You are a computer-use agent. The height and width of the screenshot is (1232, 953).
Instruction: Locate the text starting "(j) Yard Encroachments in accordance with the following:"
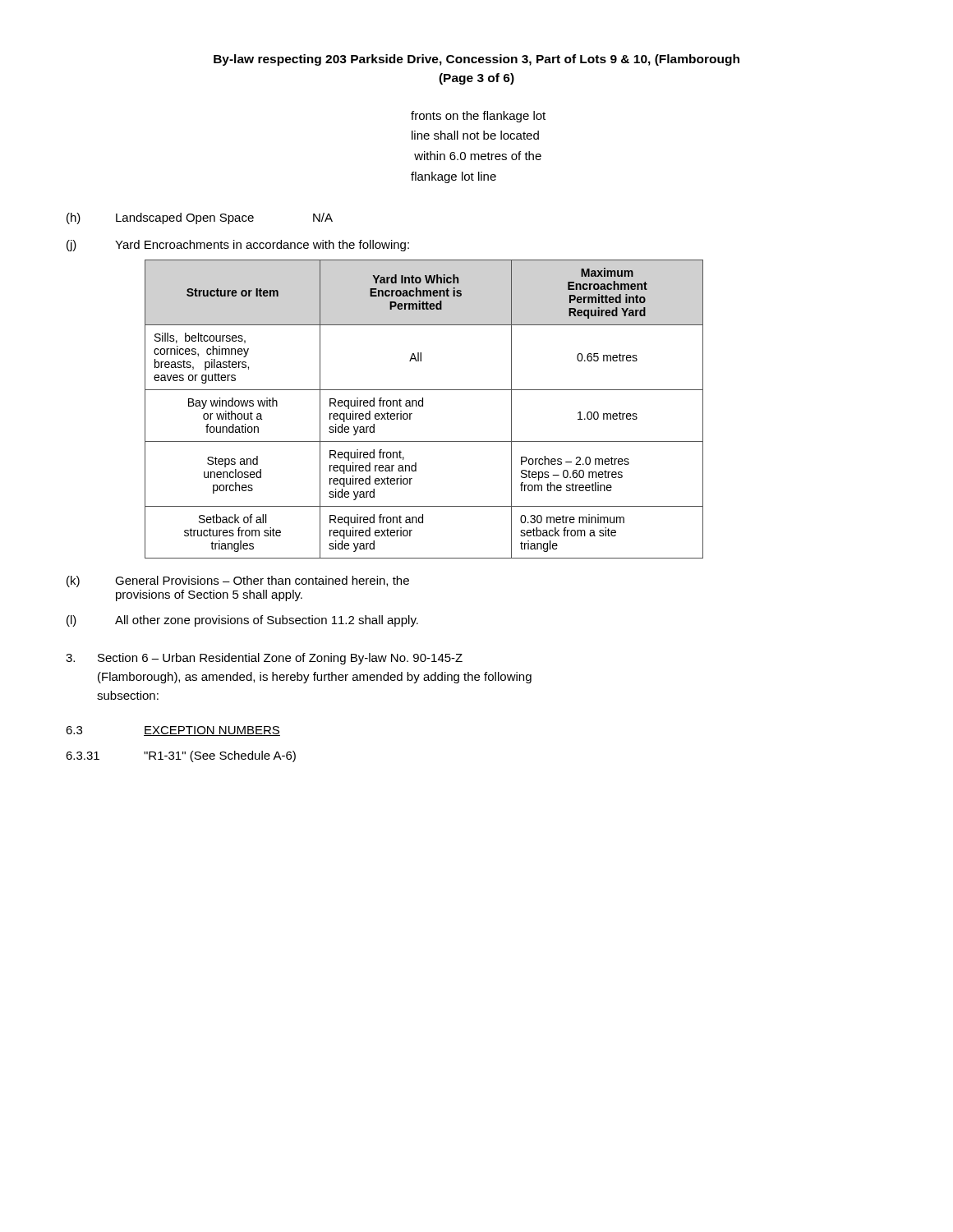tap(238, 244)
